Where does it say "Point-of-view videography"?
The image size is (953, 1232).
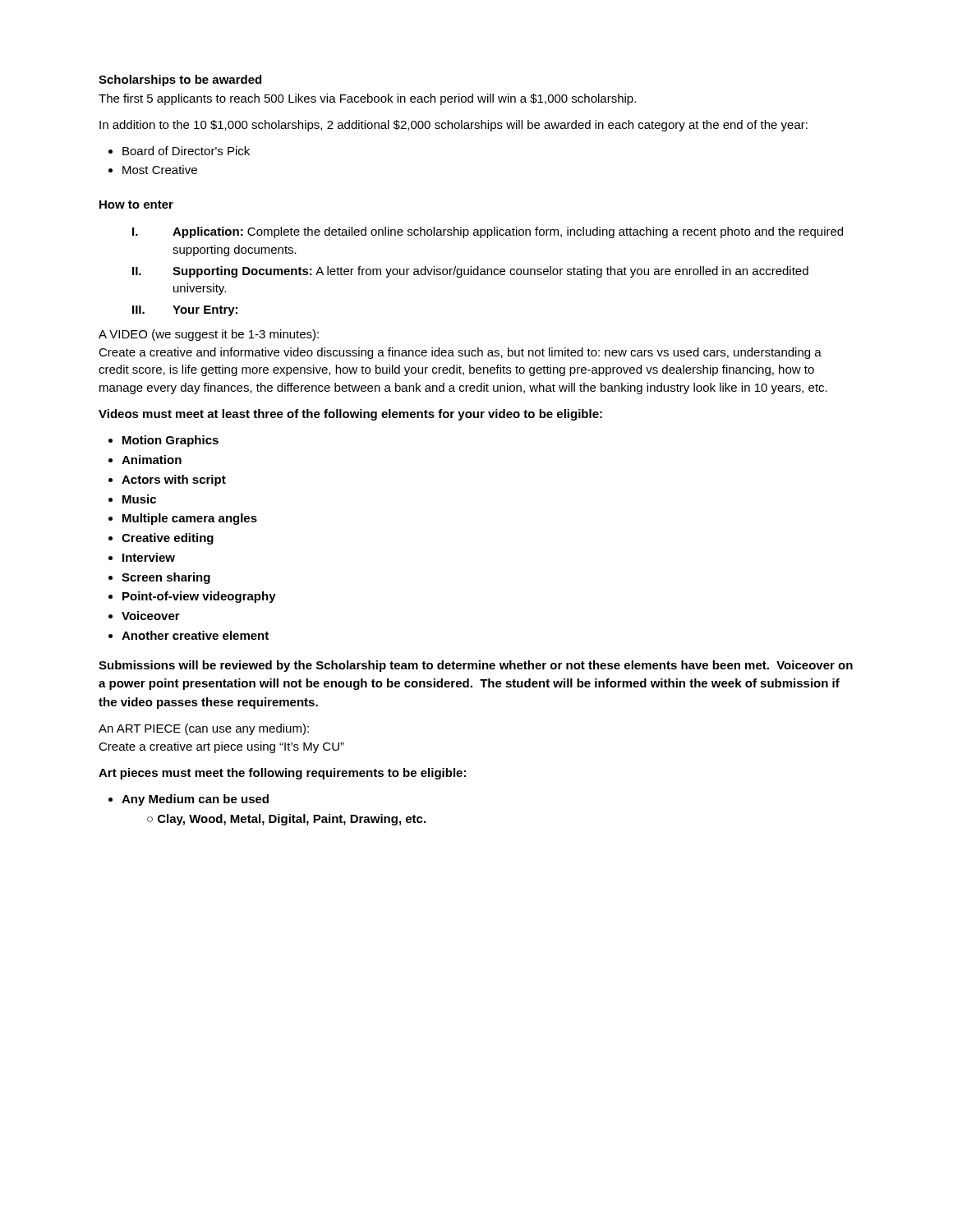(199, 596)
